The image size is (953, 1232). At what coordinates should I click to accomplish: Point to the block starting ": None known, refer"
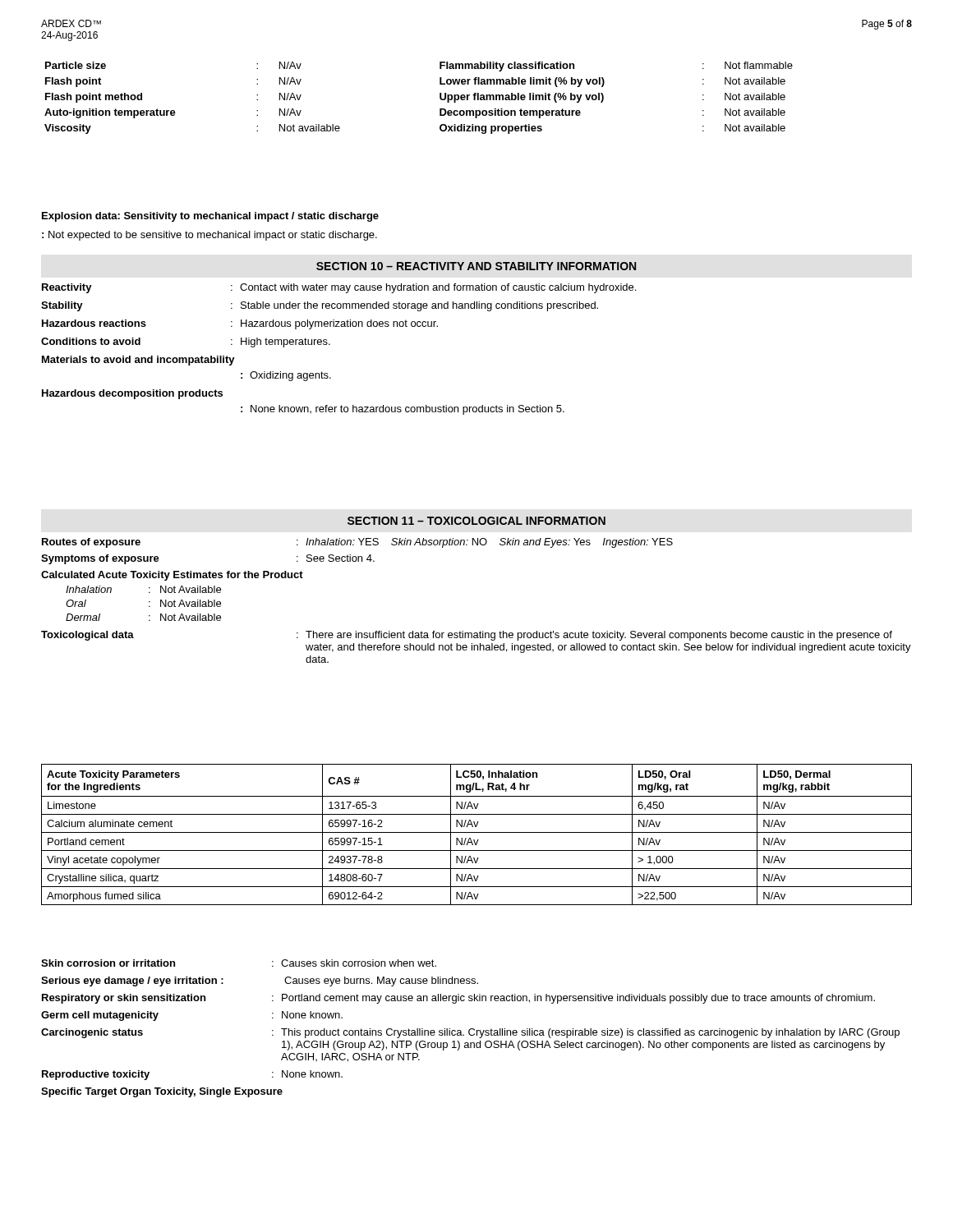pos(303,409)
